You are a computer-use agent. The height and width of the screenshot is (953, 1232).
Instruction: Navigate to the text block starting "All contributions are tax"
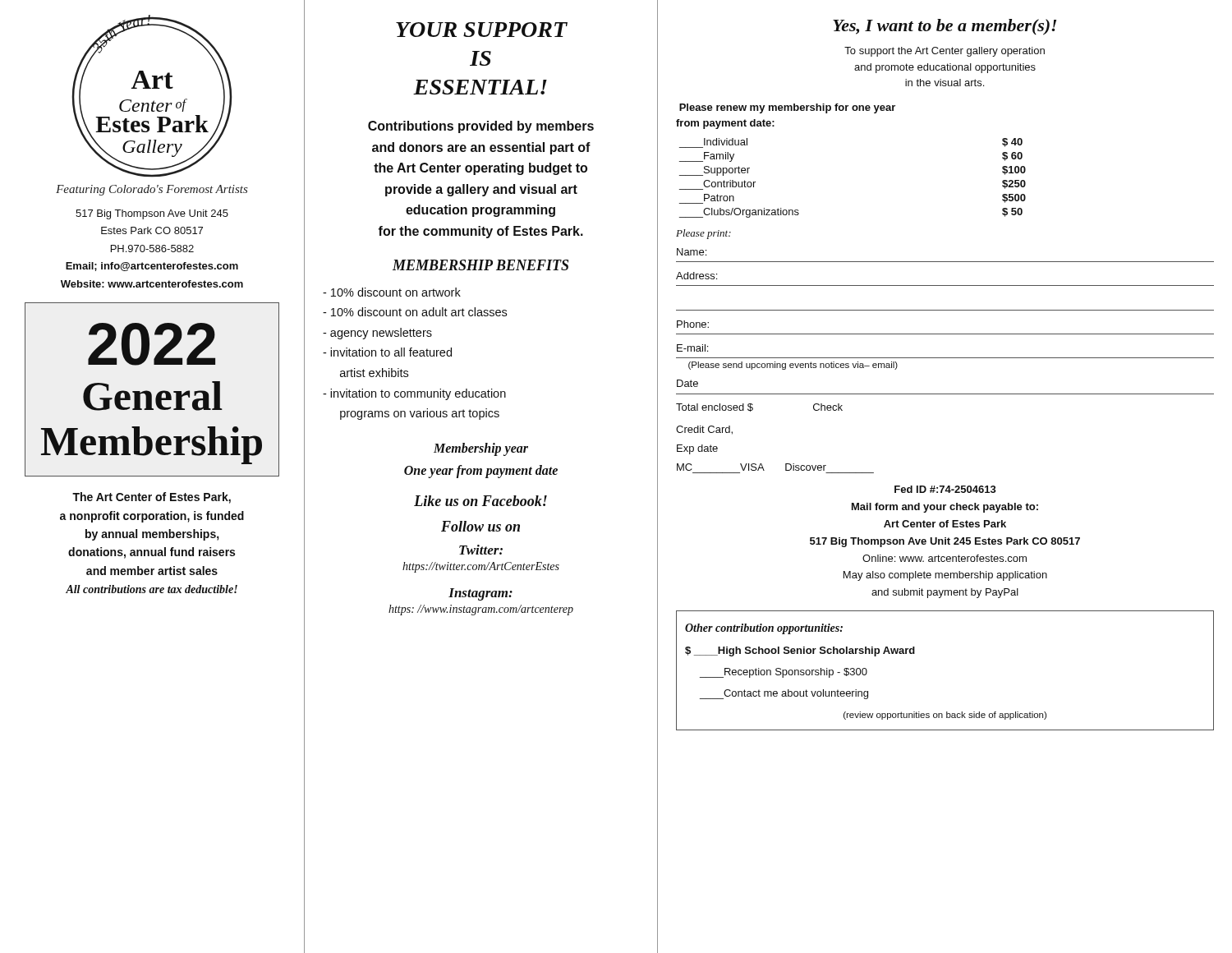[x=152, y=590]
